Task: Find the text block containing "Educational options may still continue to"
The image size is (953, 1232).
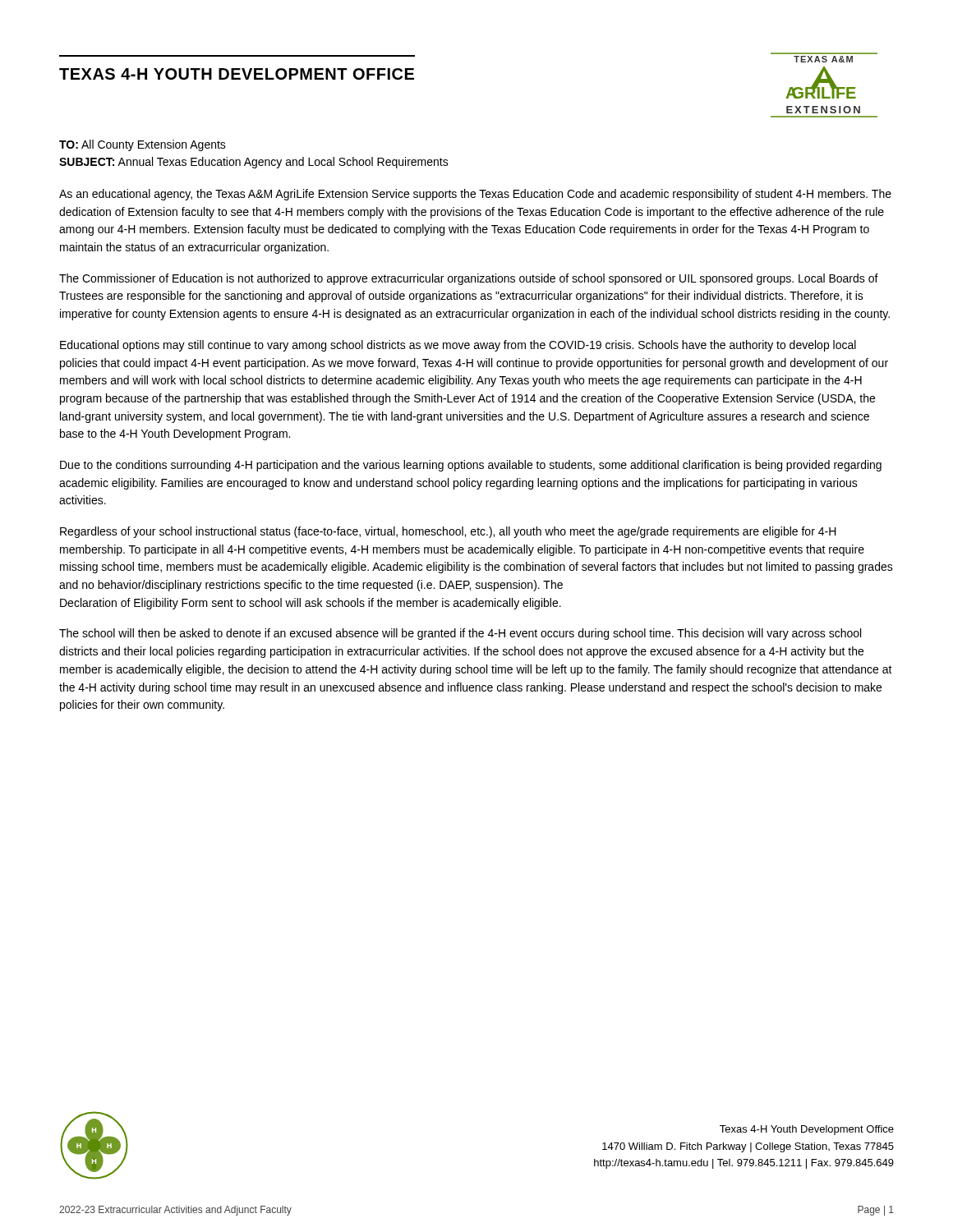Action: pyautogui.click(x=476, y=390)
